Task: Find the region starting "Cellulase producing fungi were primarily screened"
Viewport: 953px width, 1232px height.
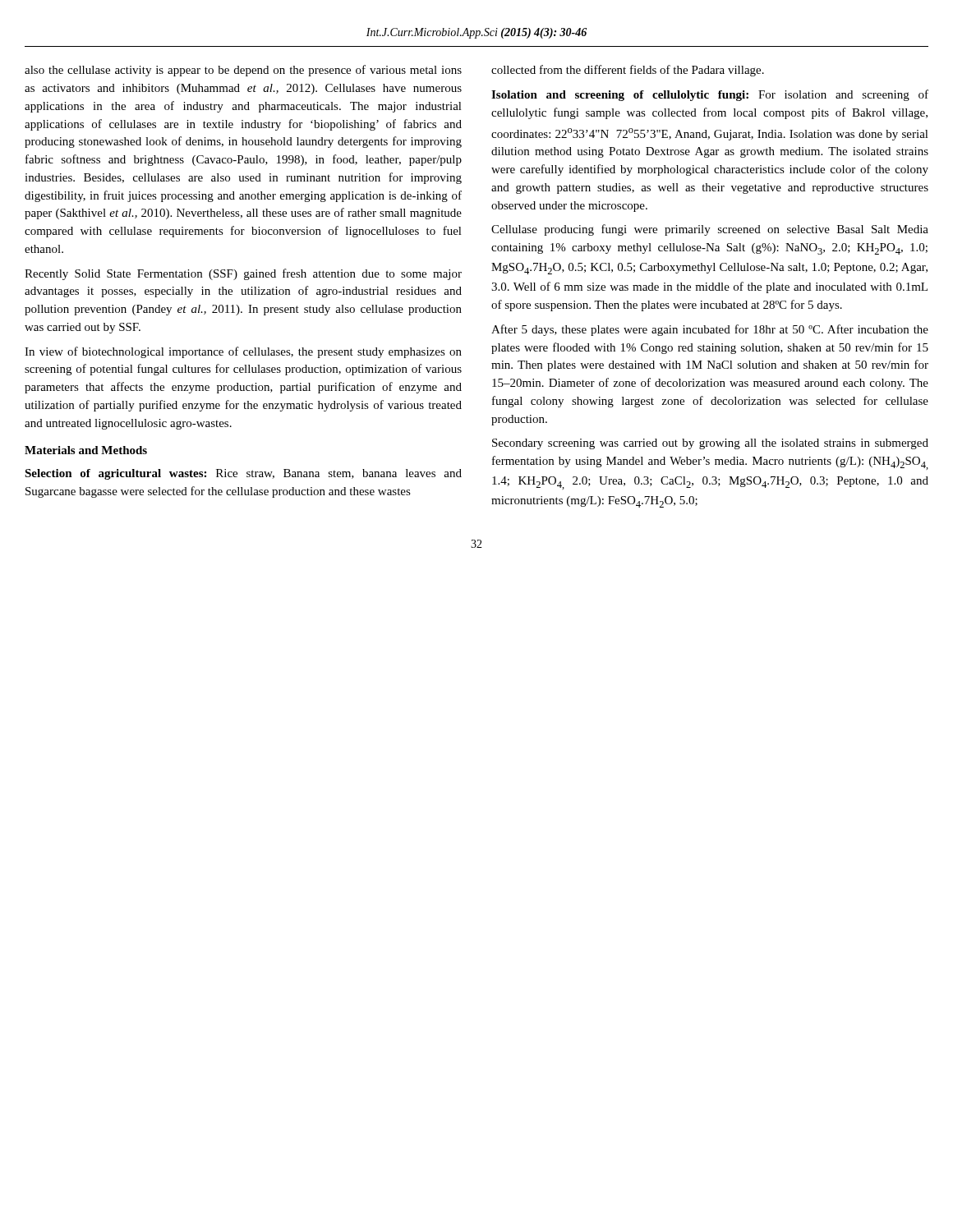Action: 710,268
